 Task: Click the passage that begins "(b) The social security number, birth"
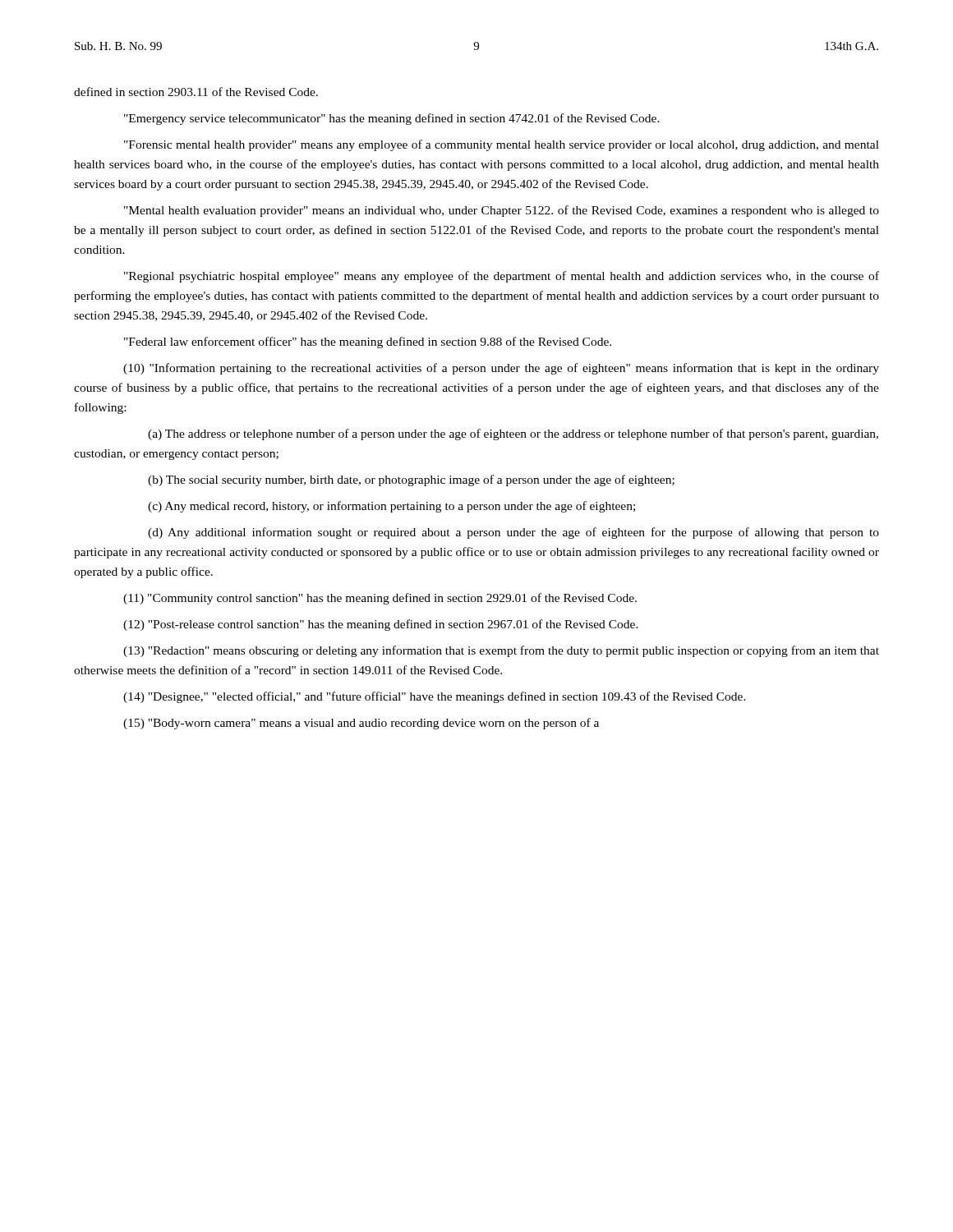(476, 480)
